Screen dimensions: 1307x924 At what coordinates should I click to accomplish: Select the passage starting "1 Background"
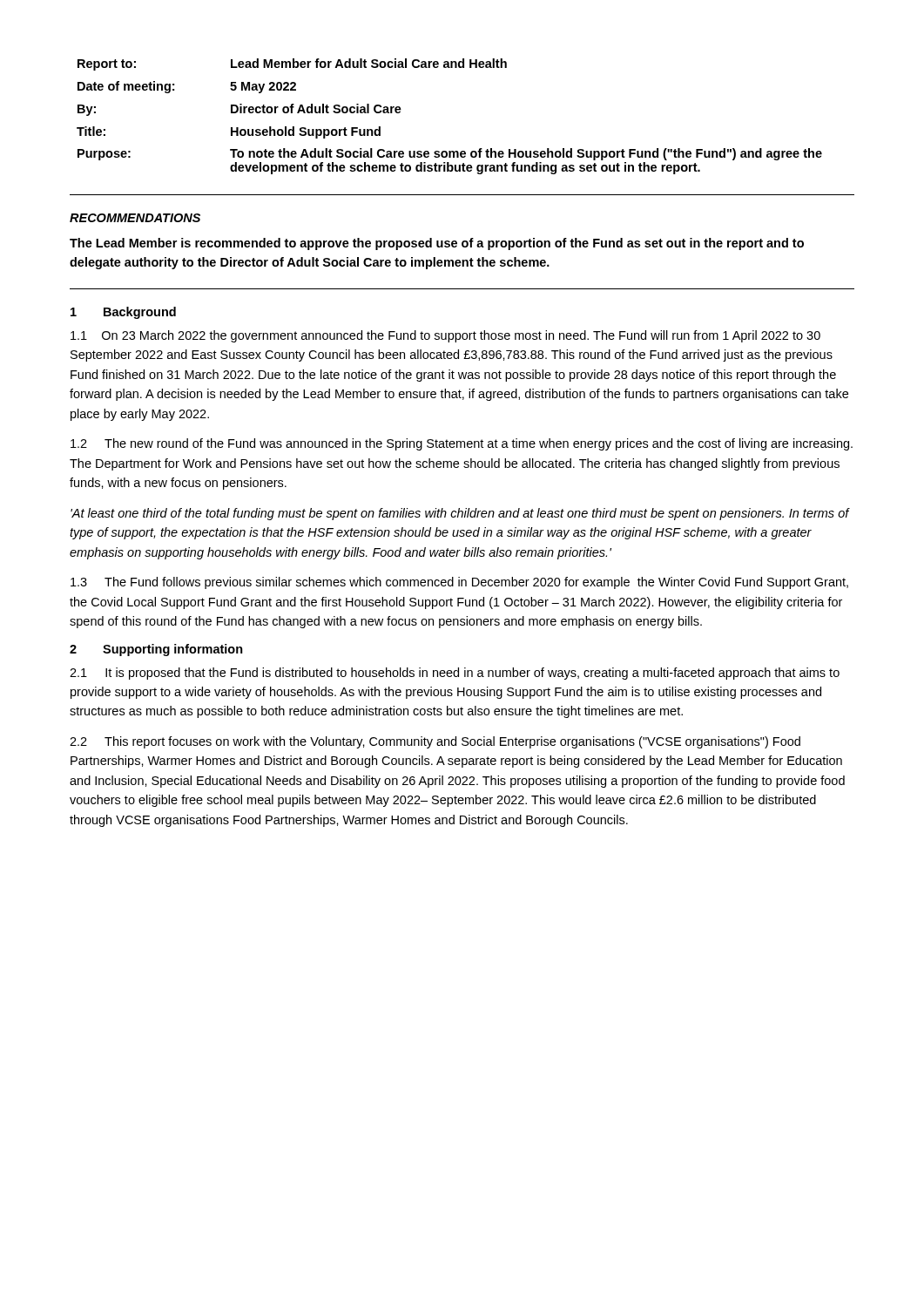pyautogui.click(x=123, y=312)
